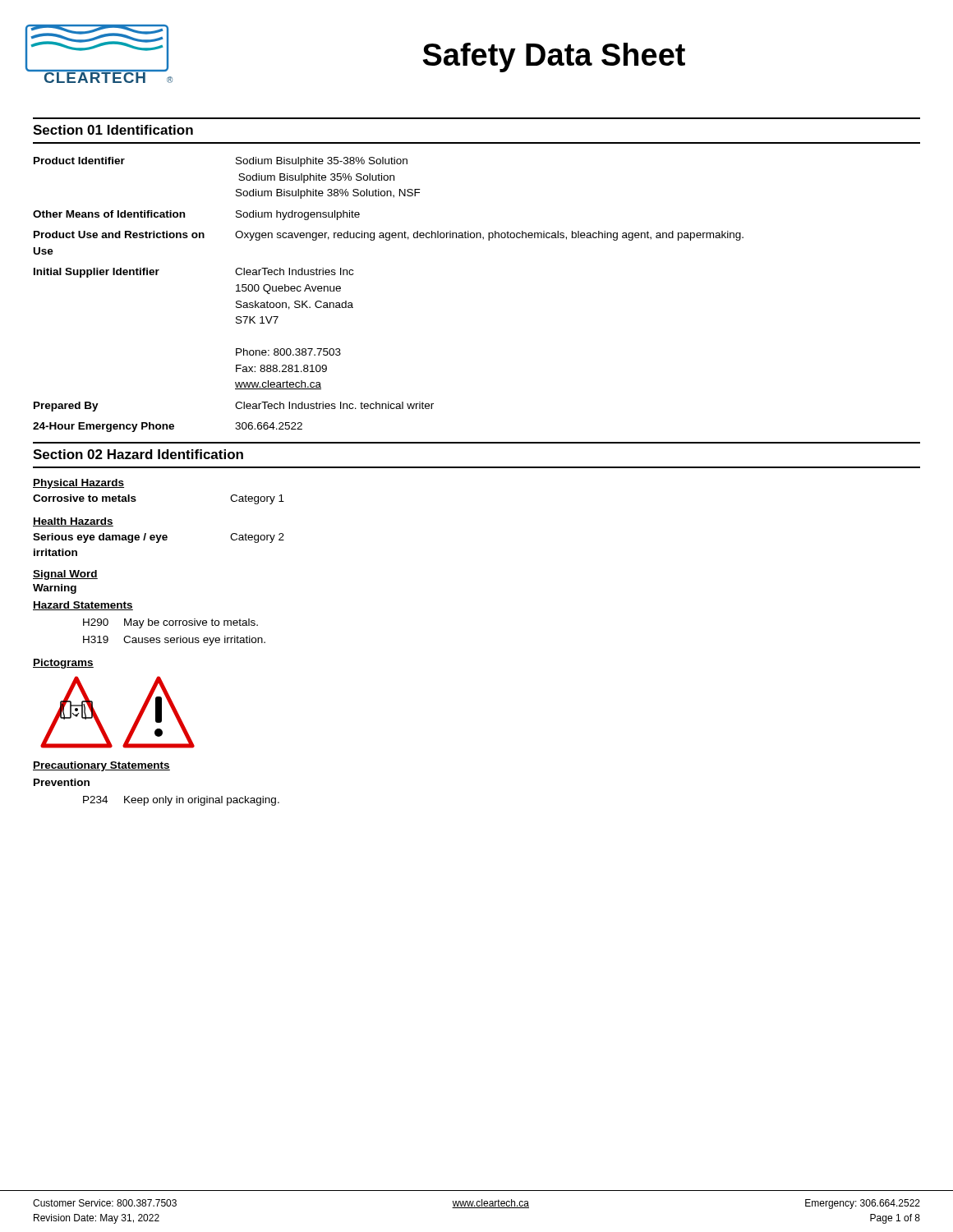This screenshot has width=953, height=1232.
Task: Point to "Health Hazards"
Action: click(73, 522)
